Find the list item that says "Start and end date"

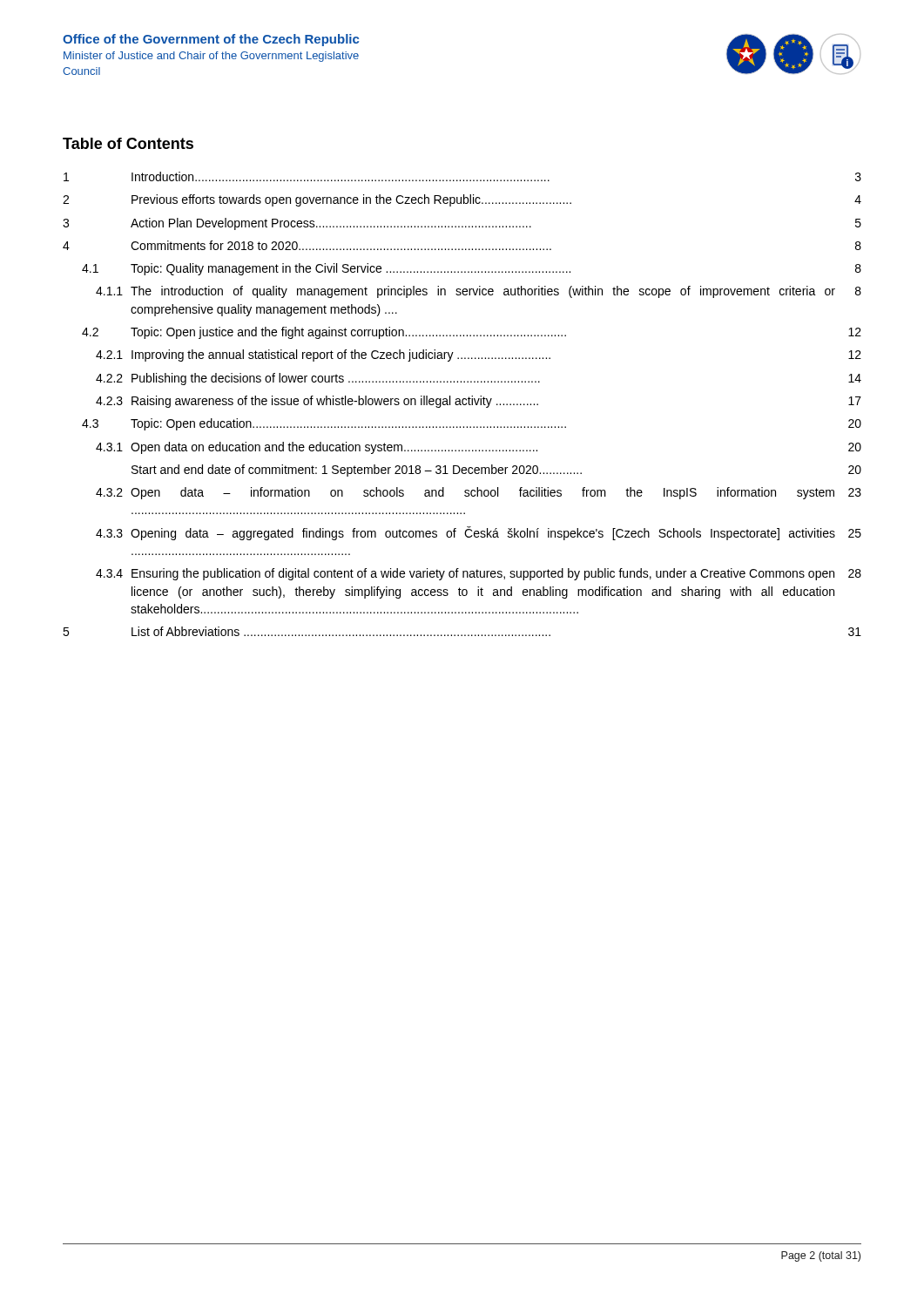(462, 470)
